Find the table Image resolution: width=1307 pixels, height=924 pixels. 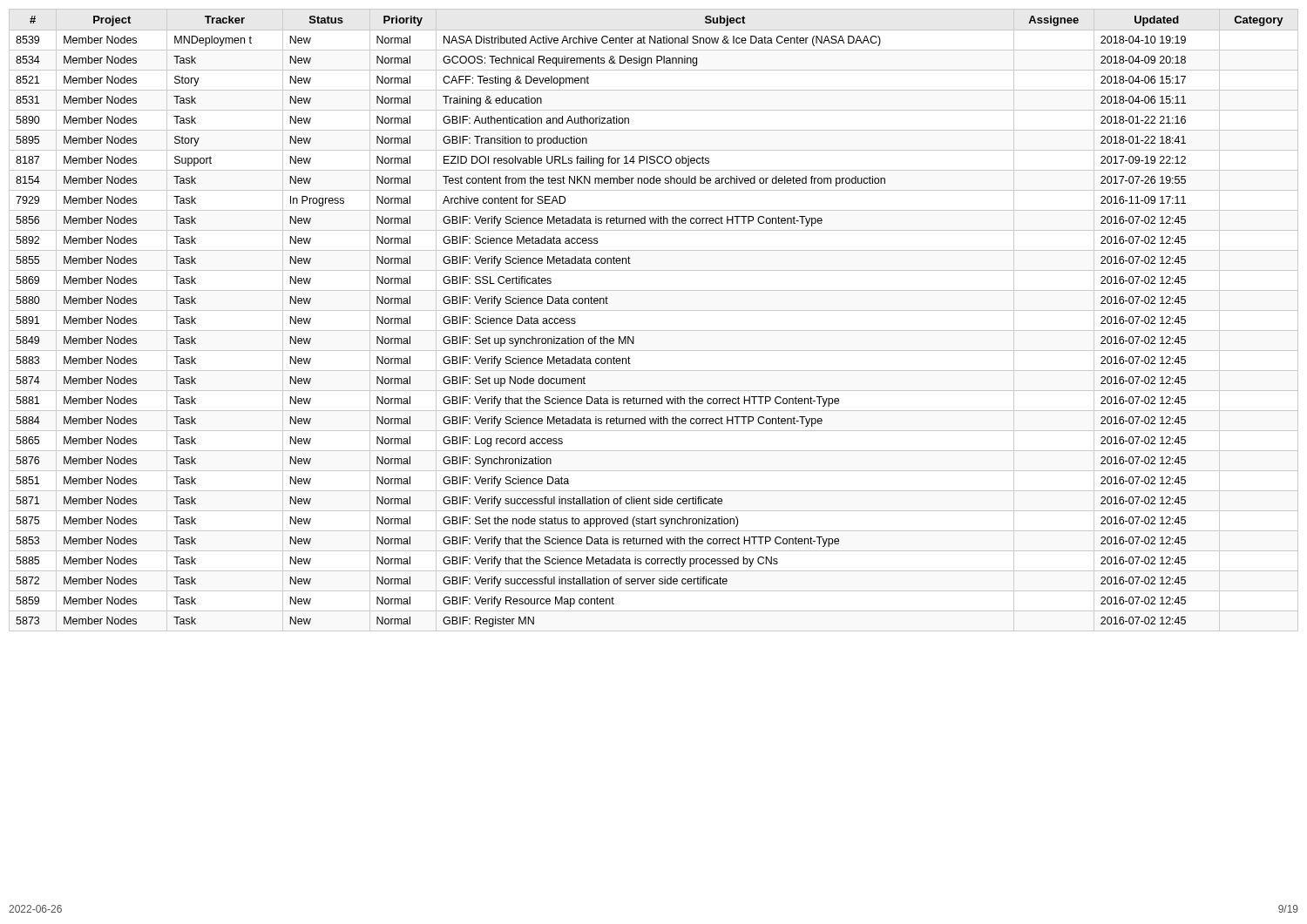(654, 320)
